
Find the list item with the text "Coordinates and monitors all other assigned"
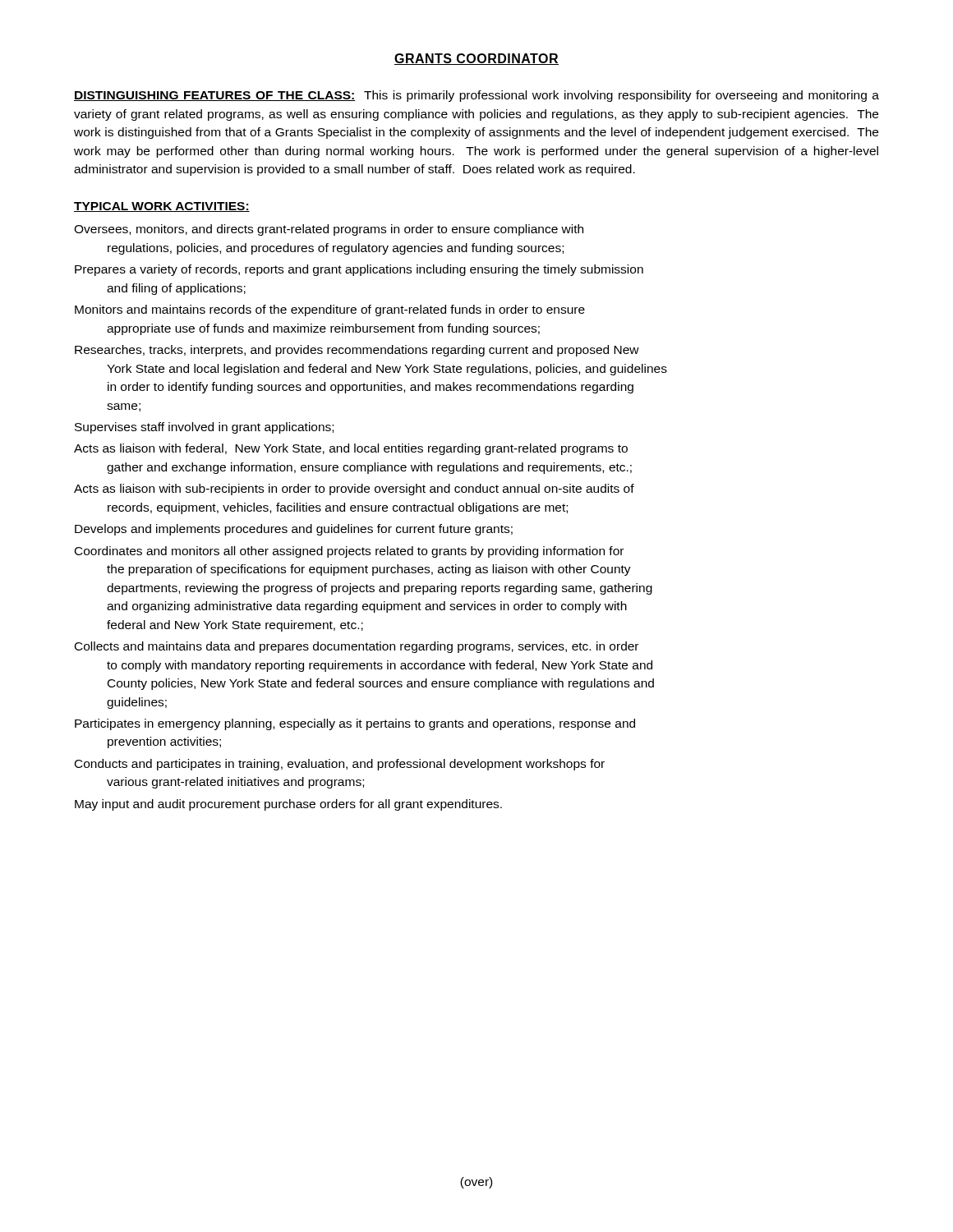click(x=476, y=588)
